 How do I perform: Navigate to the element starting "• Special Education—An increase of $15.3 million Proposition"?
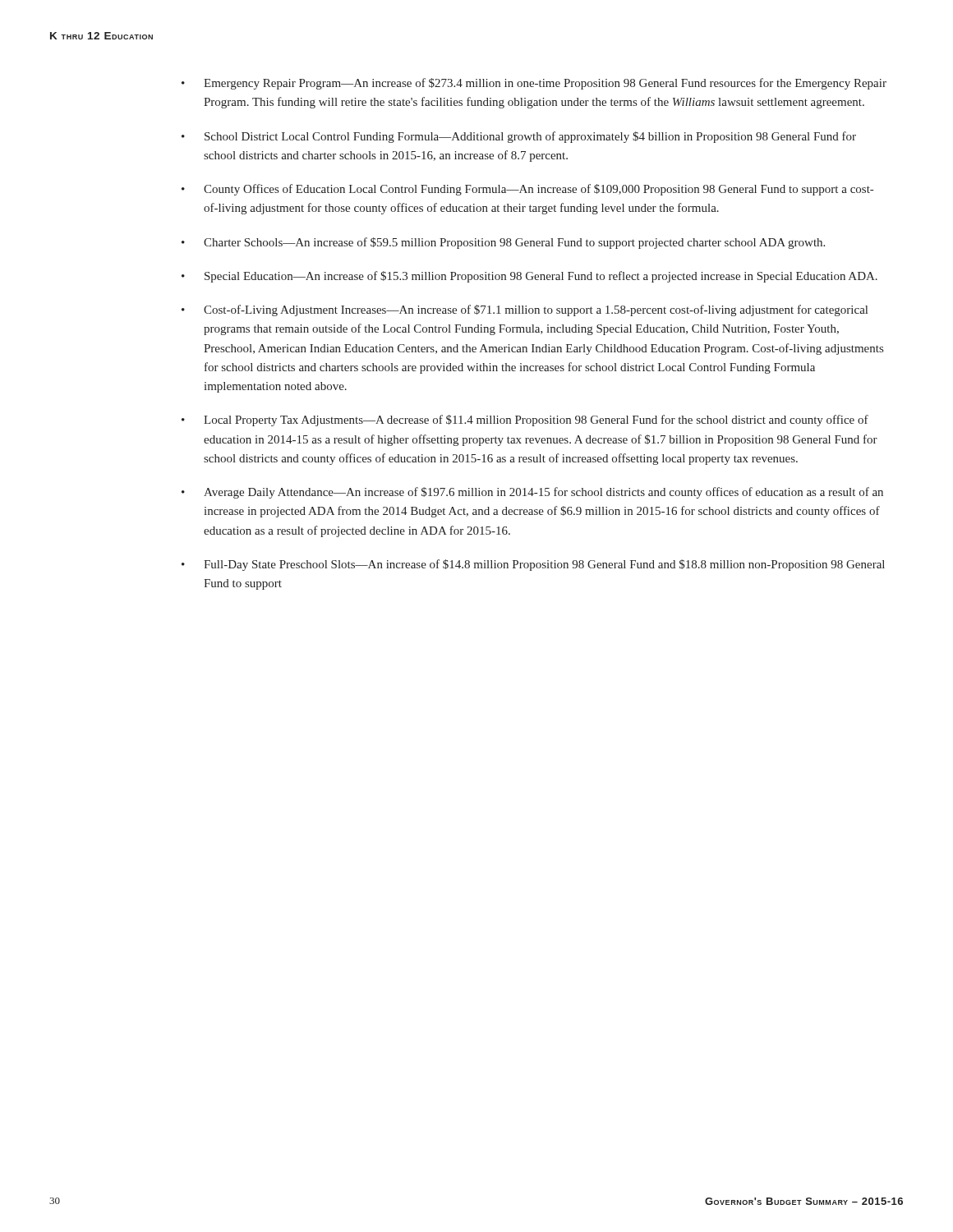click(x=534, y=276)
